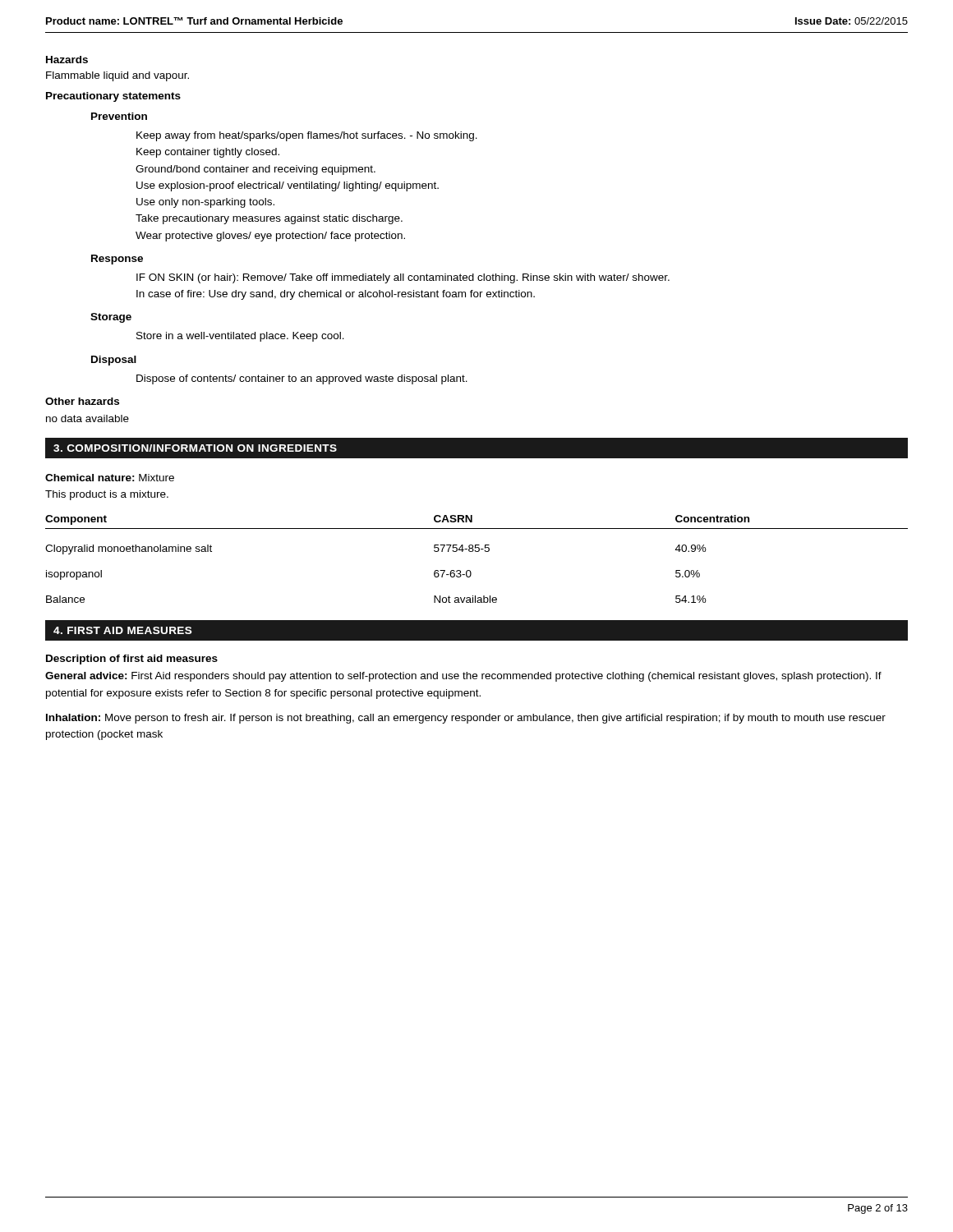The width and height of the screenshot is (953, 1232).
Task: Select the text that reads "Store in a well-ventilated place. Keep cool."
Action: point(240,336)
